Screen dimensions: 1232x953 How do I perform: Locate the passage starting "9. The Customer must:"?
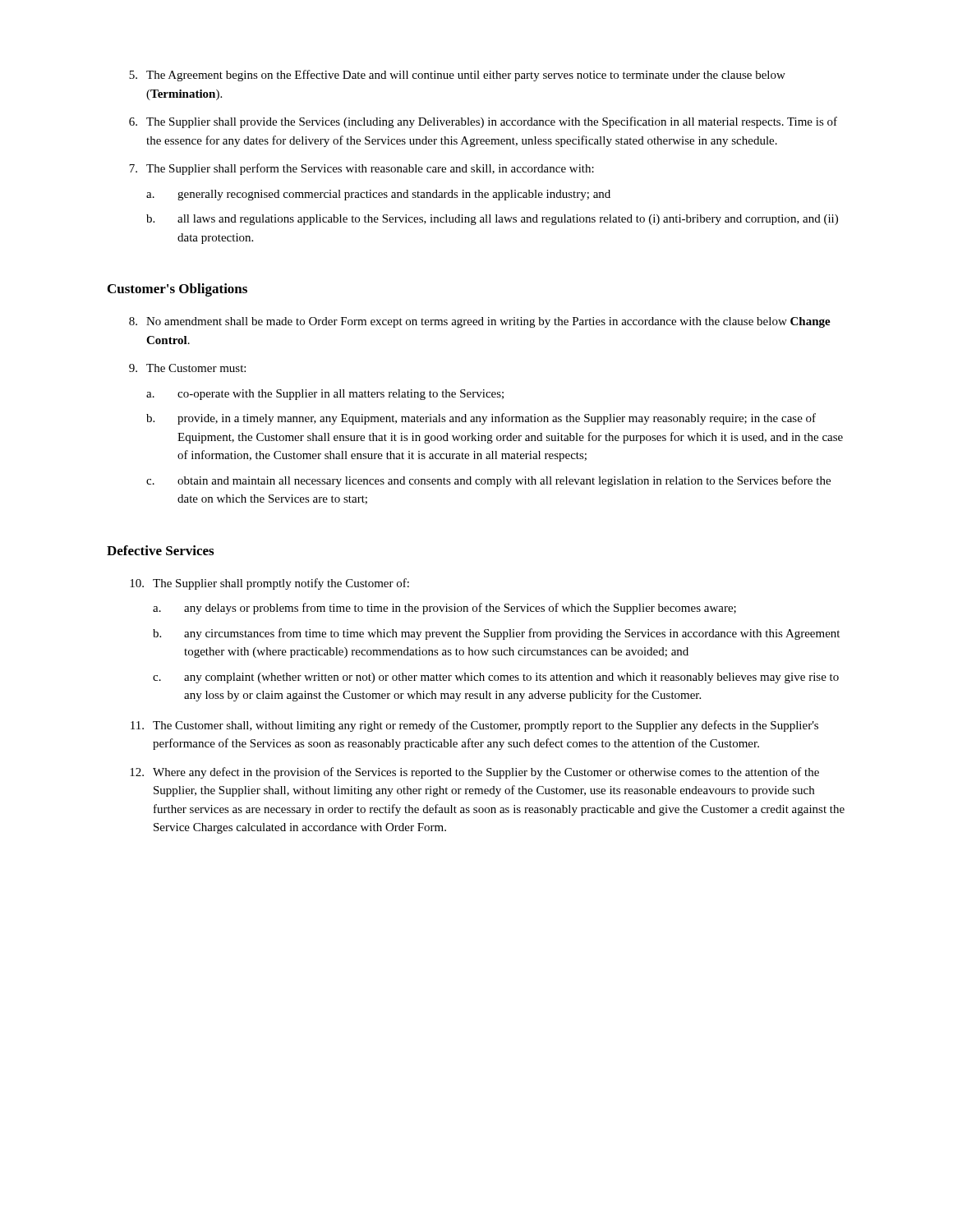click(x=476, y=437)
